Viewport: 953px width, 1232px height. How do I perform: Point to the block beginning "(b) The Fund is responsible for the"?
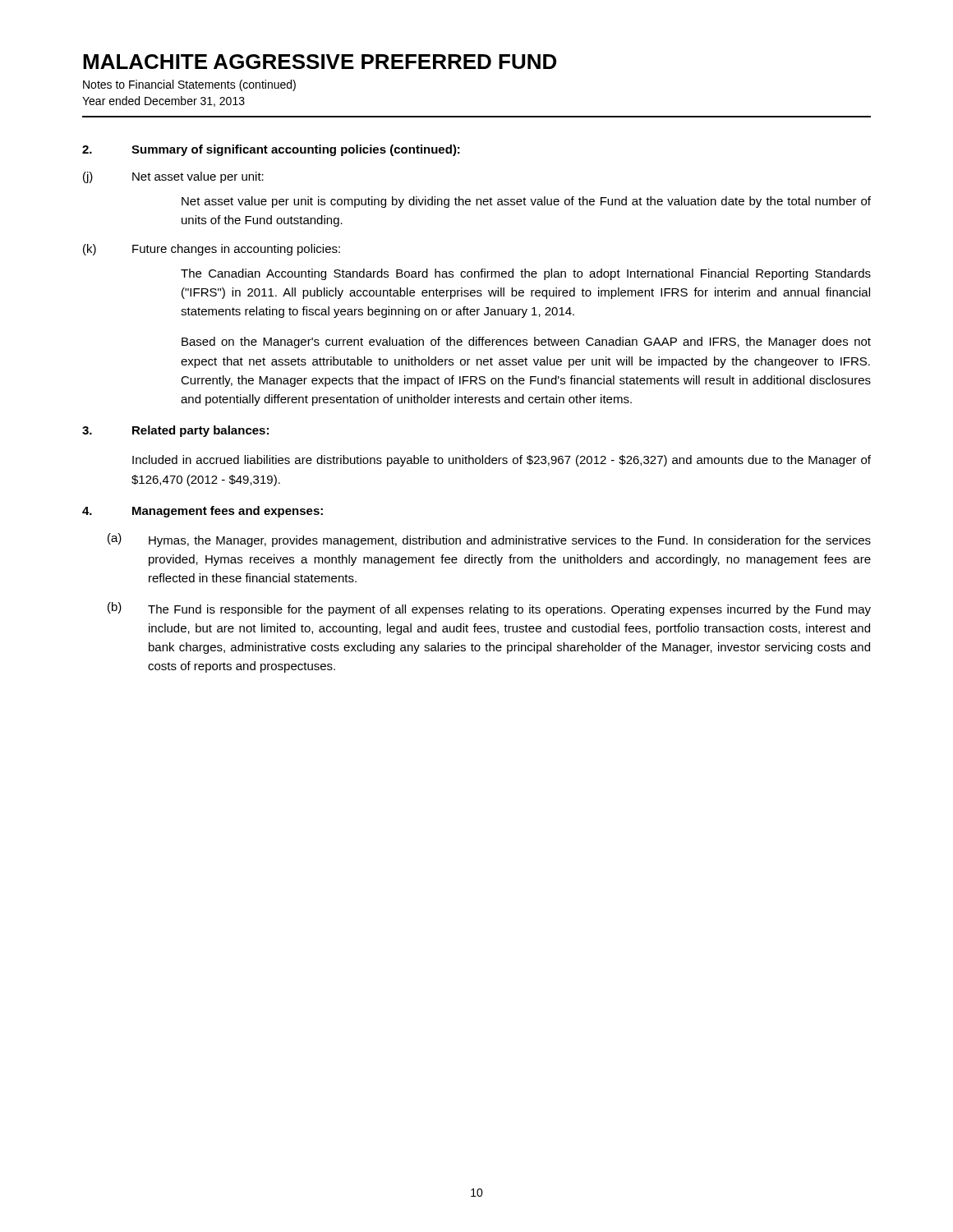pos(489,638)
